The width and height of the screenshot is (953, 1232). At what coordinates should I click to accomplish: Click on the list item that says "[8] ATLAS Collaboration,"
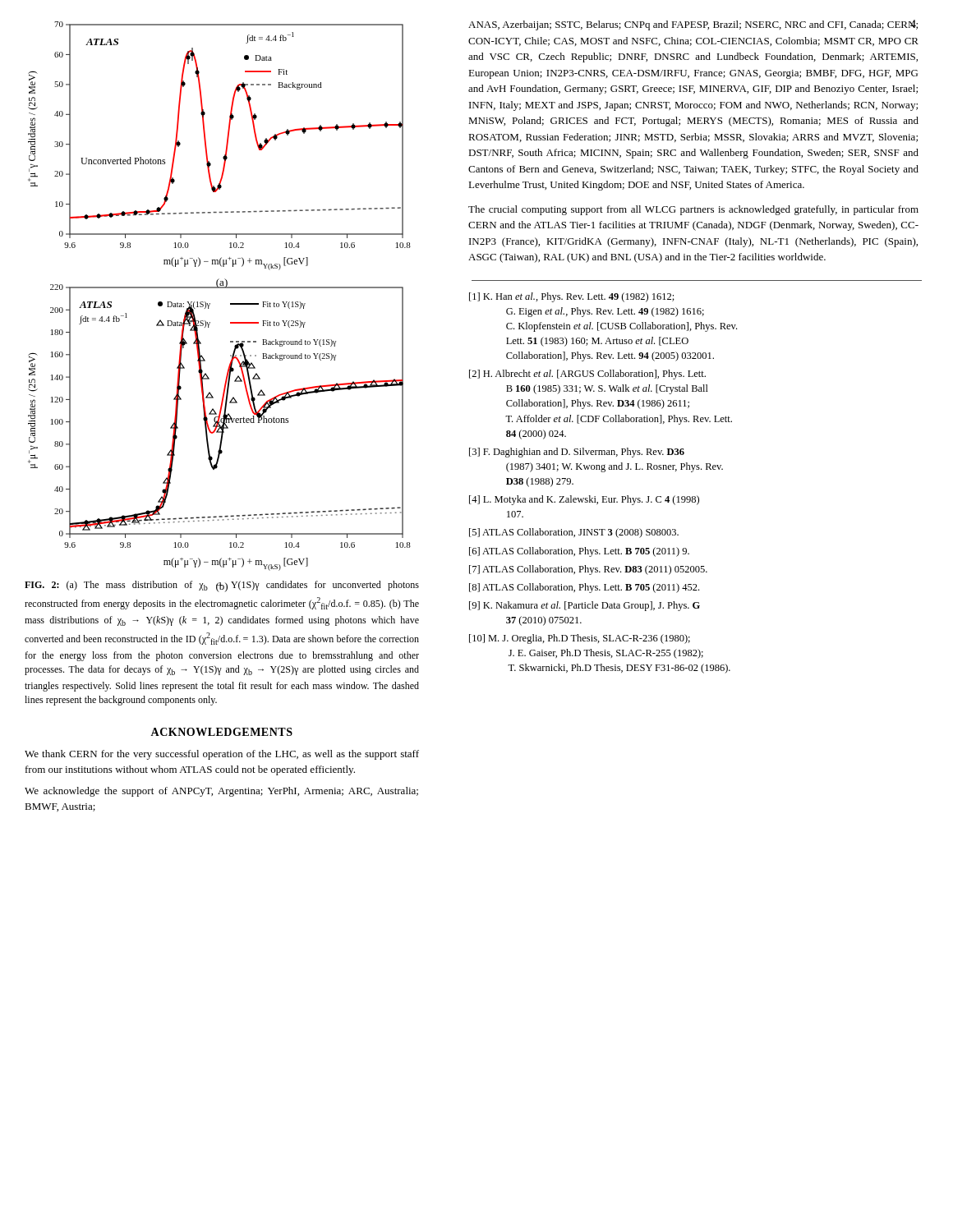(x=584, y=587)
